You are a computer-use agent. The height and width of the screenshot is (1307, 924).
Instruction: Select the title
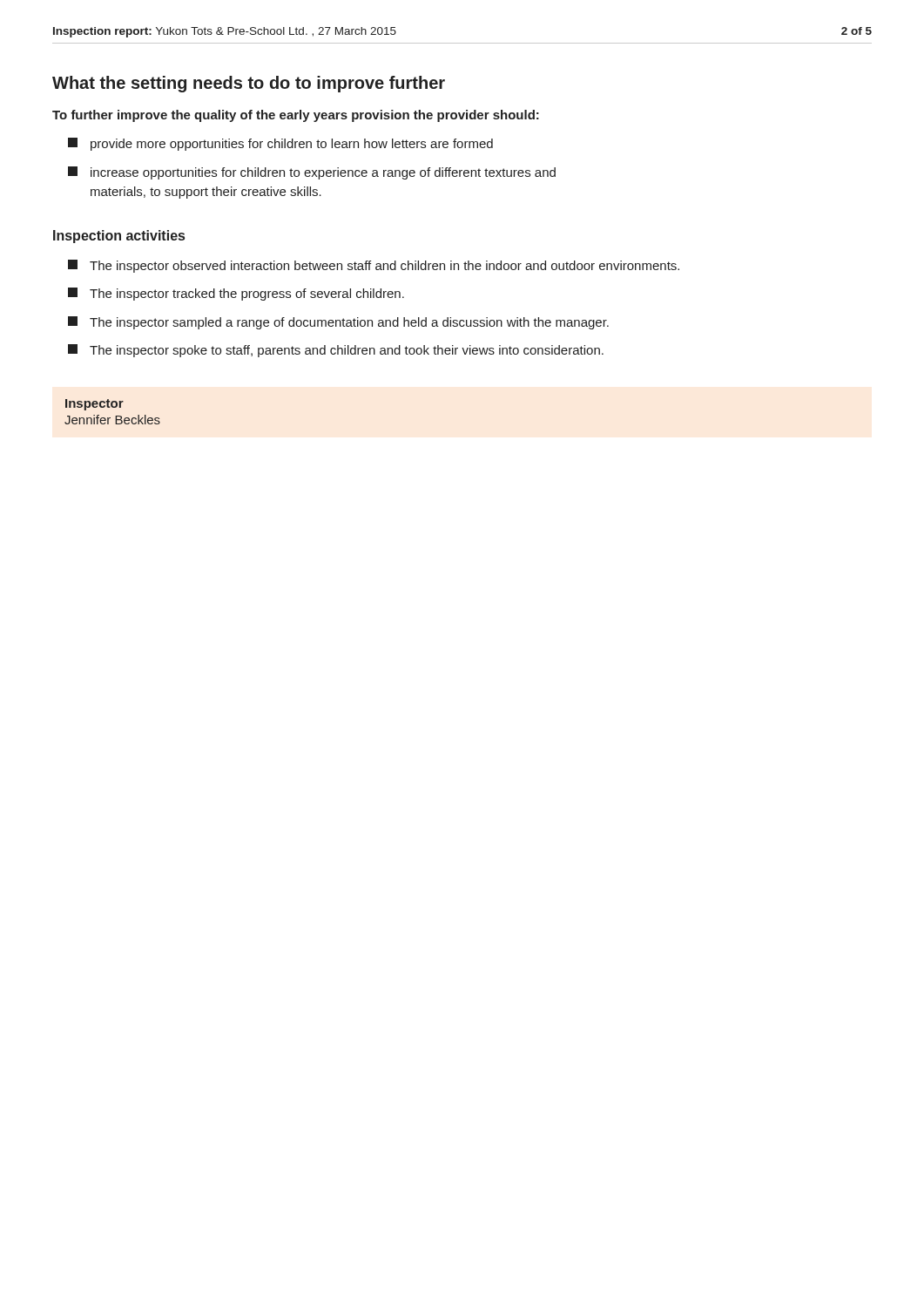(x=249, y=83)
